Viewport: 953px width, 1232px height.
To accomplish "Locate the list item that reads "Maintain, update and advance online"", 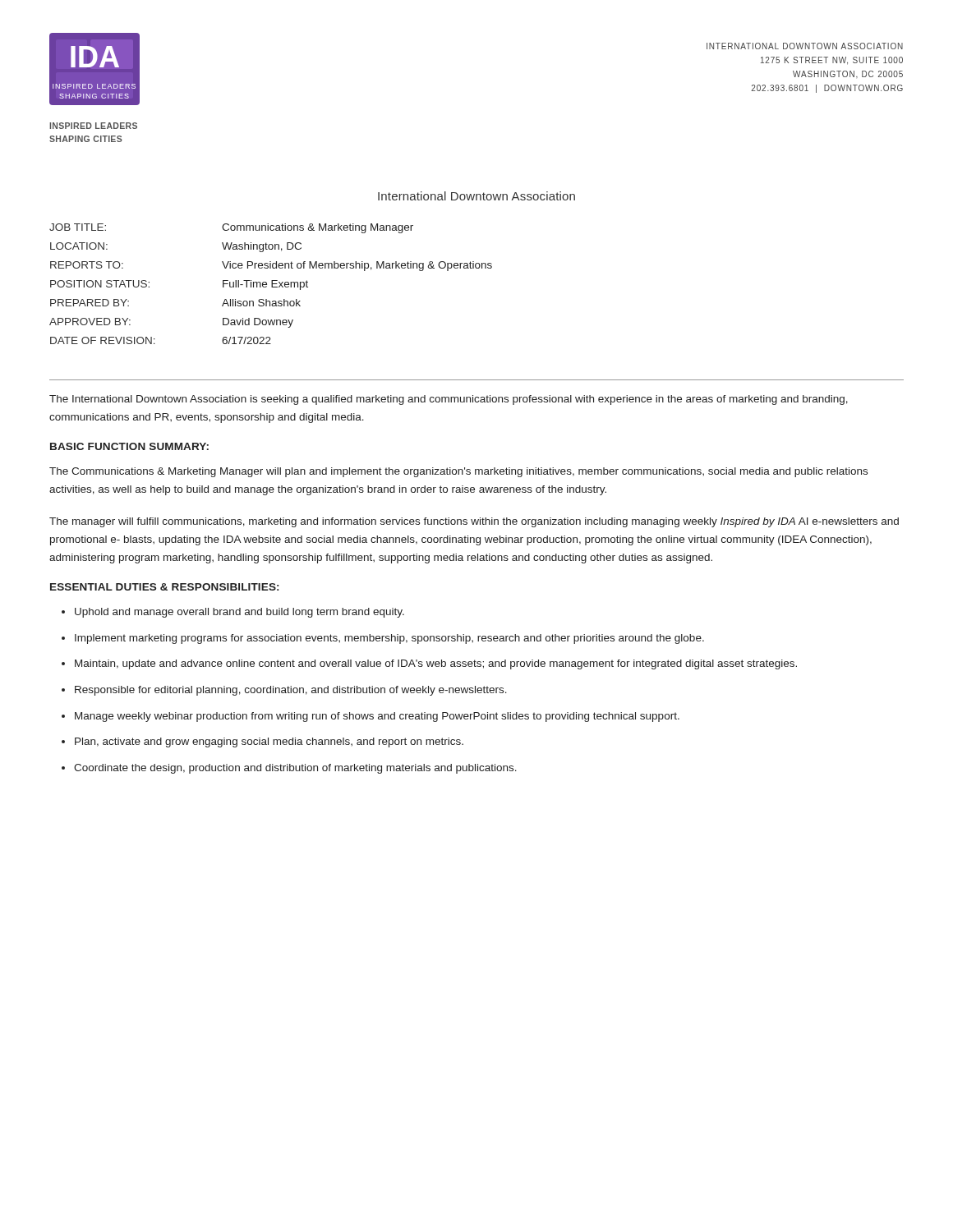I will point(489,664).
